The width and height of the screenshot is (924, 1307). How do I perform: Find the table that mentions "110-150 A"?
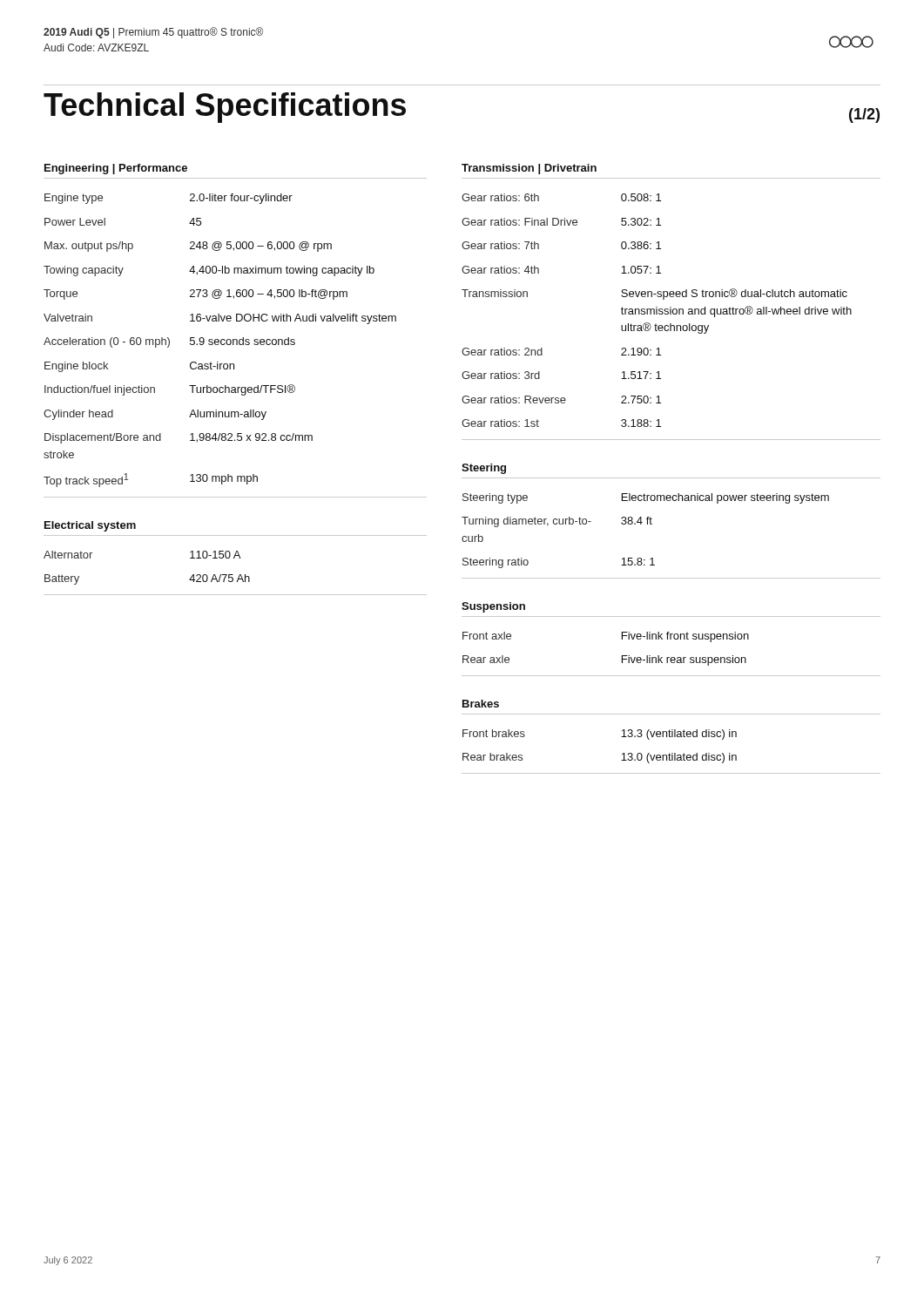point(235,569)
